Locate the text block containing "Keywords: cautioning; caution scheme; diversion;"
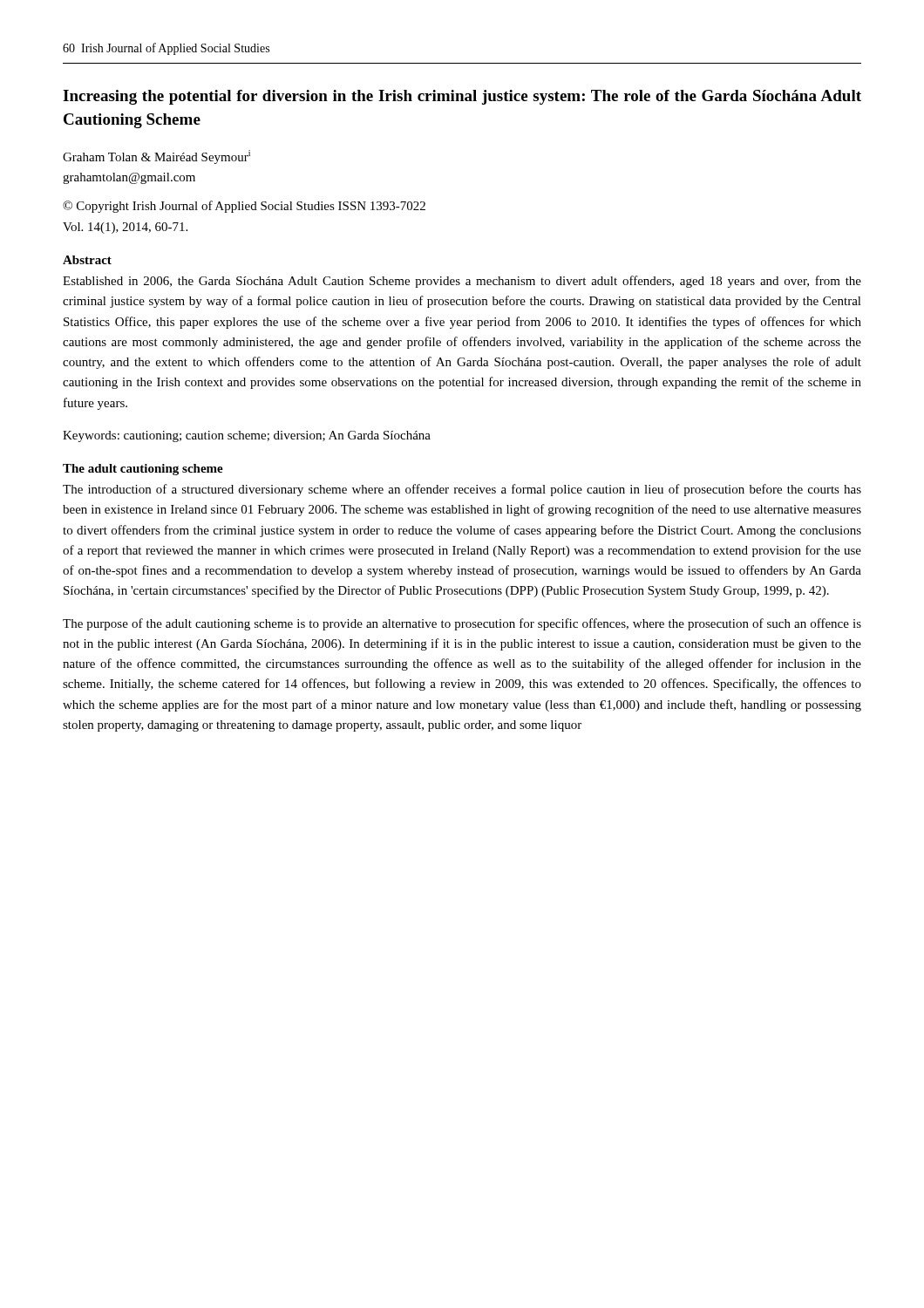 247,435
